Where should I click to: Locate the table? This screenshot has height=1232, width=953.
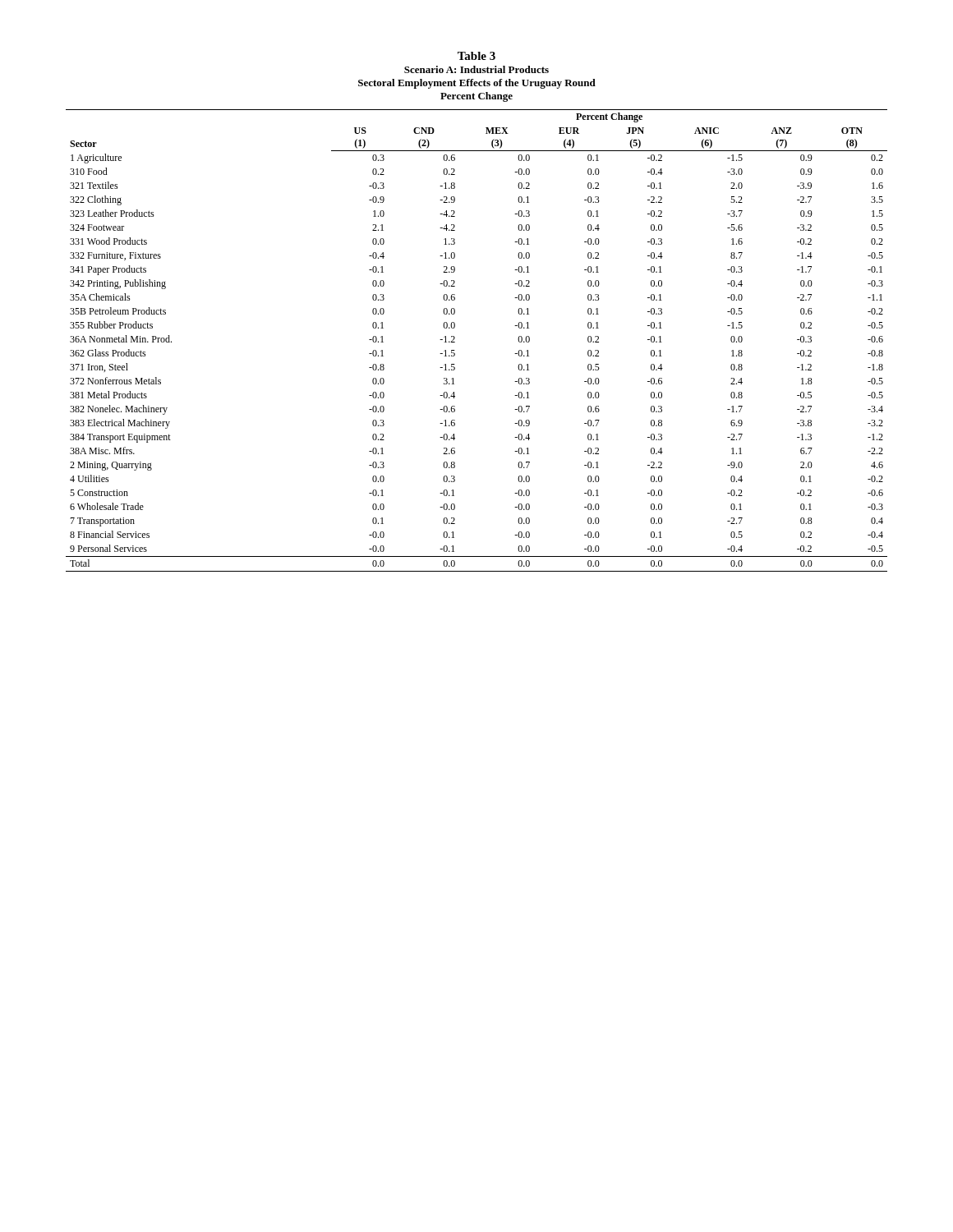[x=476, y=340]
